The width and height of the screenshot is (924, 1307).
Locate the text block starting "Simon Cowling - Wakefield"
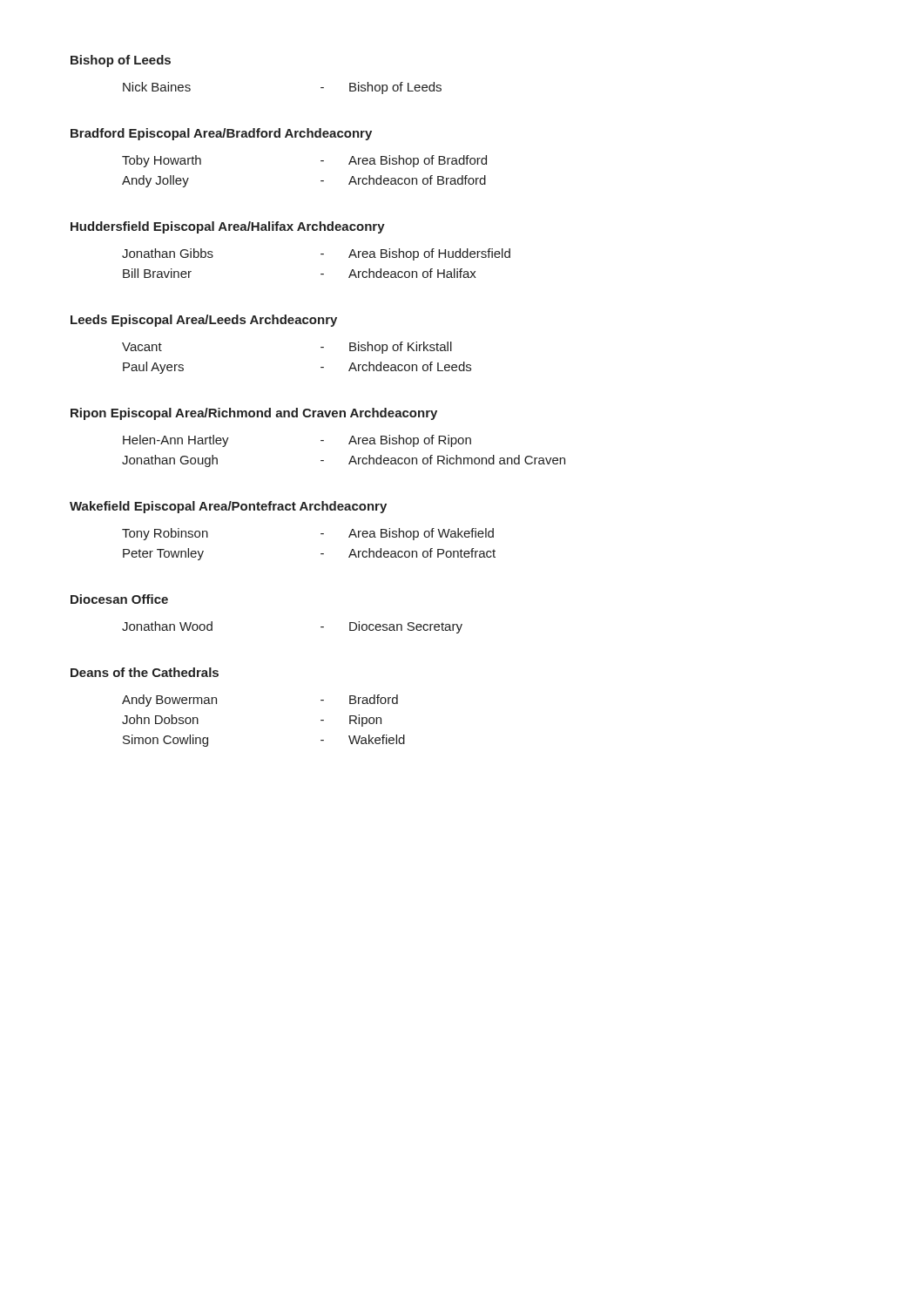[167, 743]
